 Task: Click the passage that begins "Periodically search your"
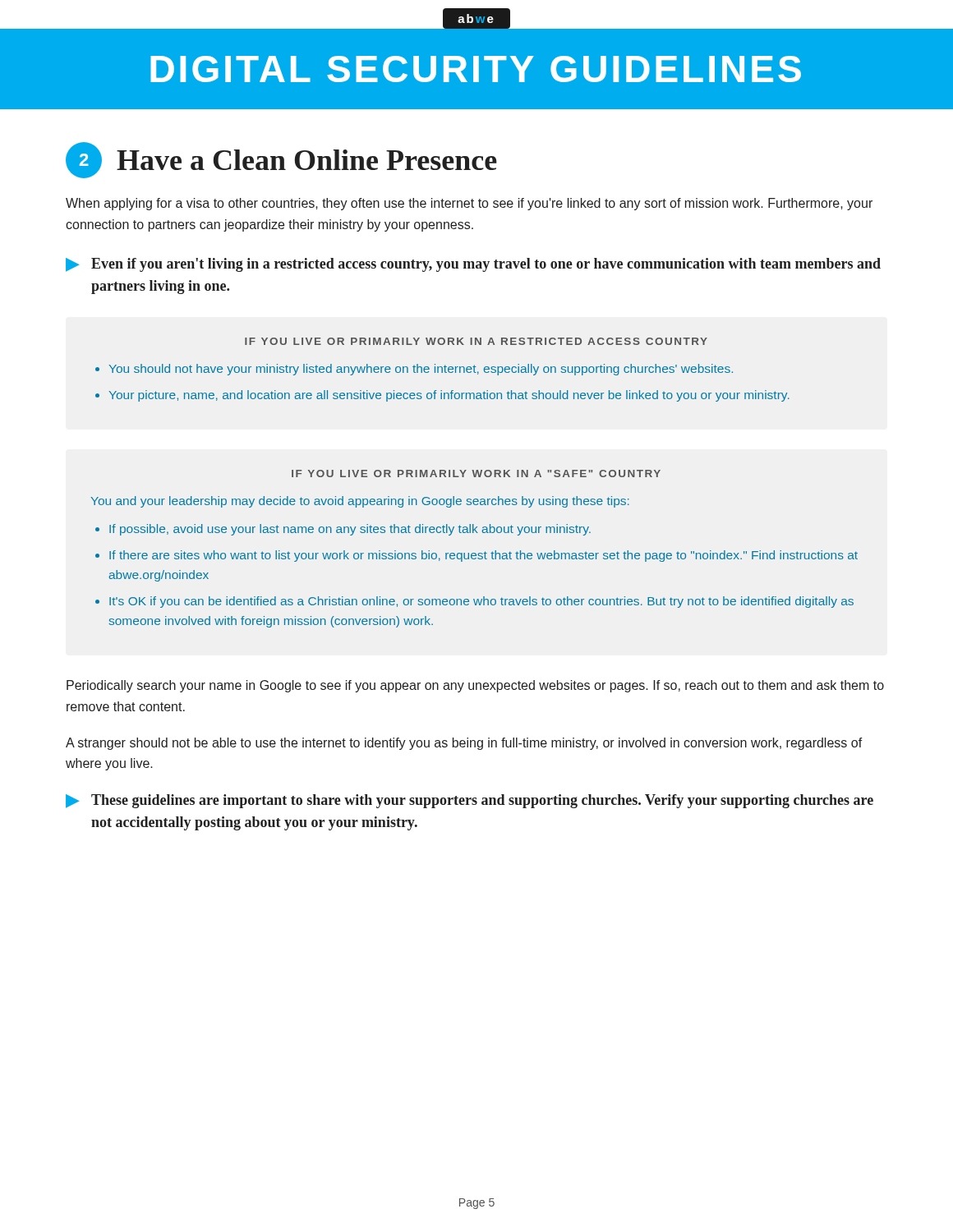pos(475,696)
